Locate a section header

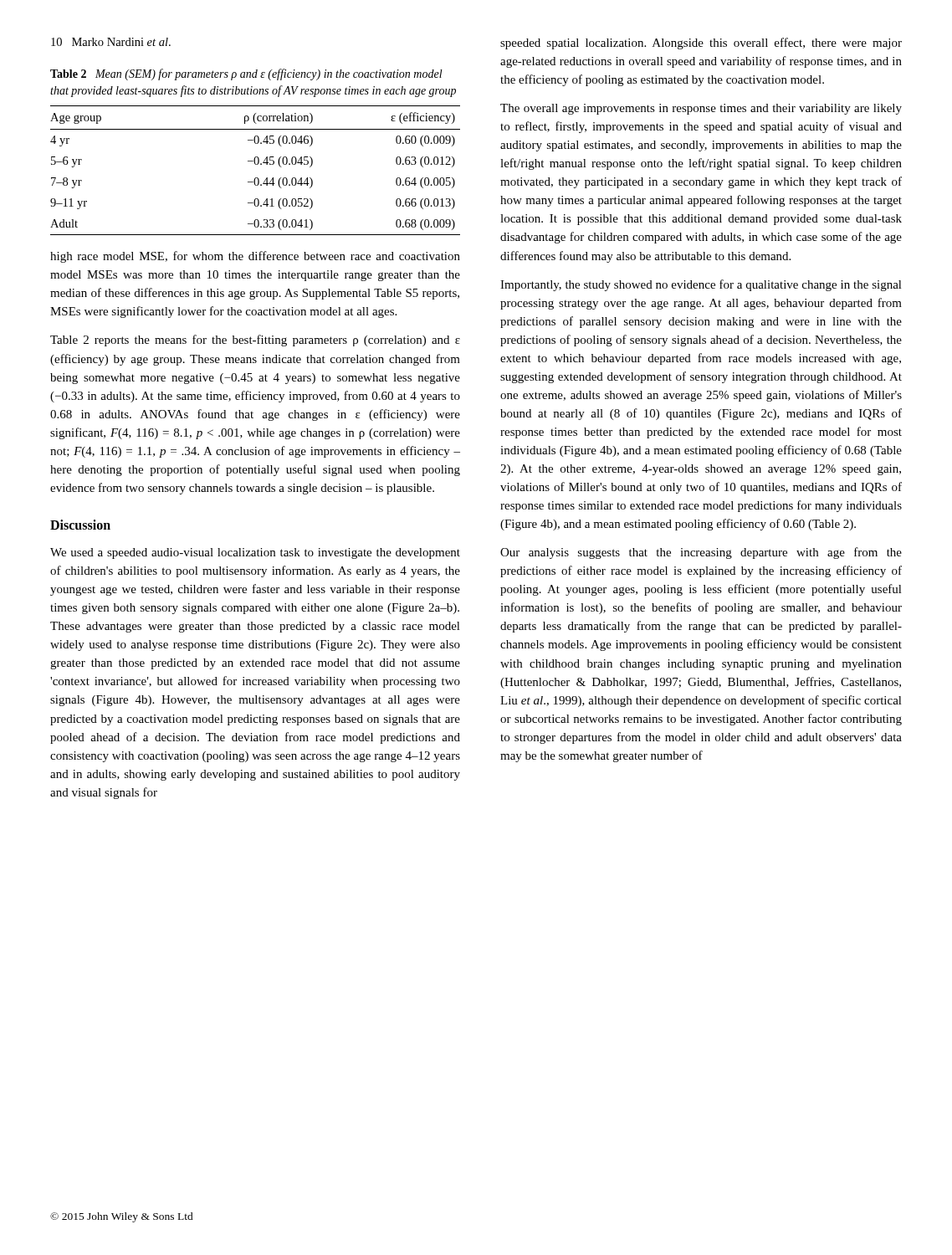(80, 525)
